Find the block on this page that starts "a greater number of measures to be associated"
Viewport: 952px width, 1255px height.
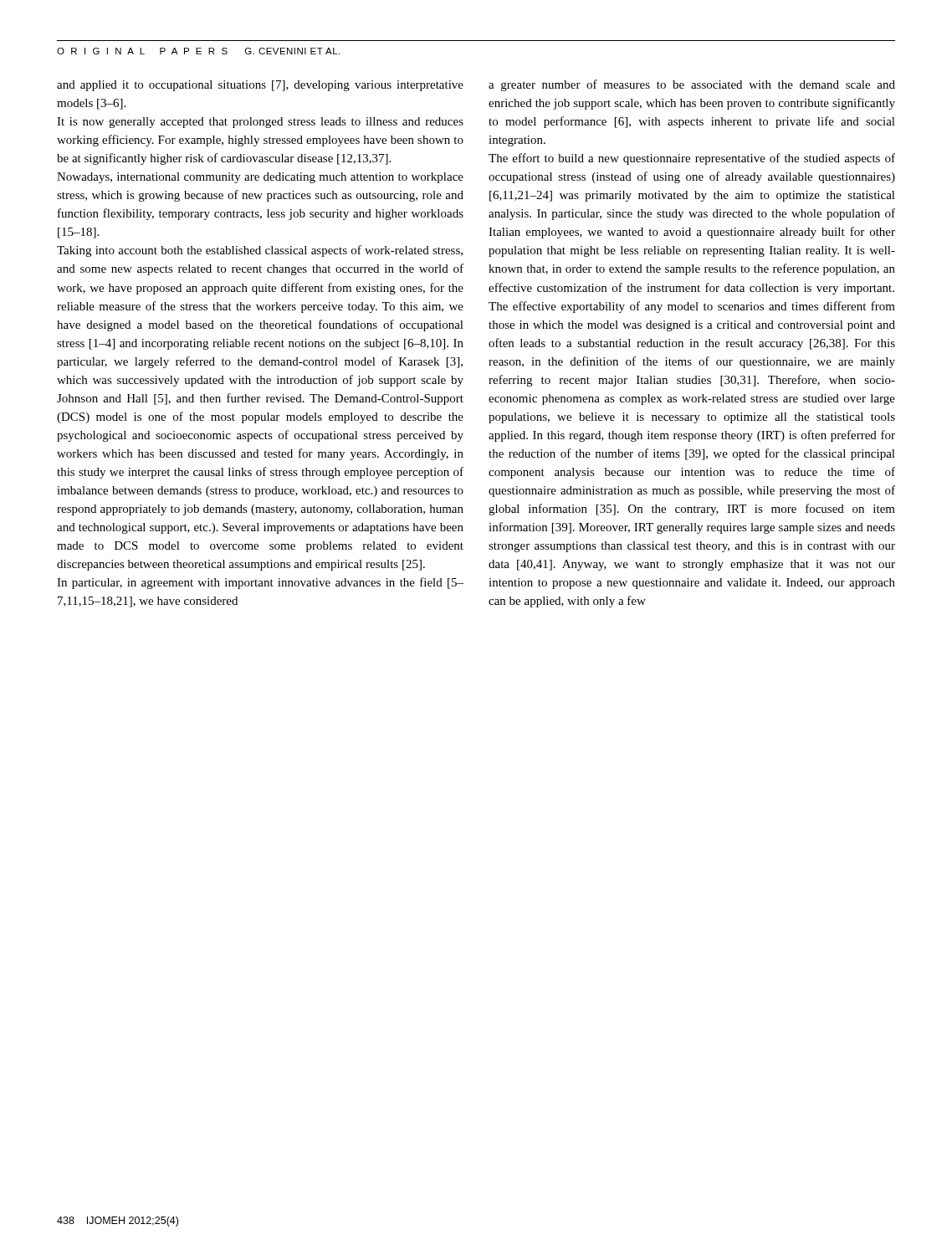692,343
